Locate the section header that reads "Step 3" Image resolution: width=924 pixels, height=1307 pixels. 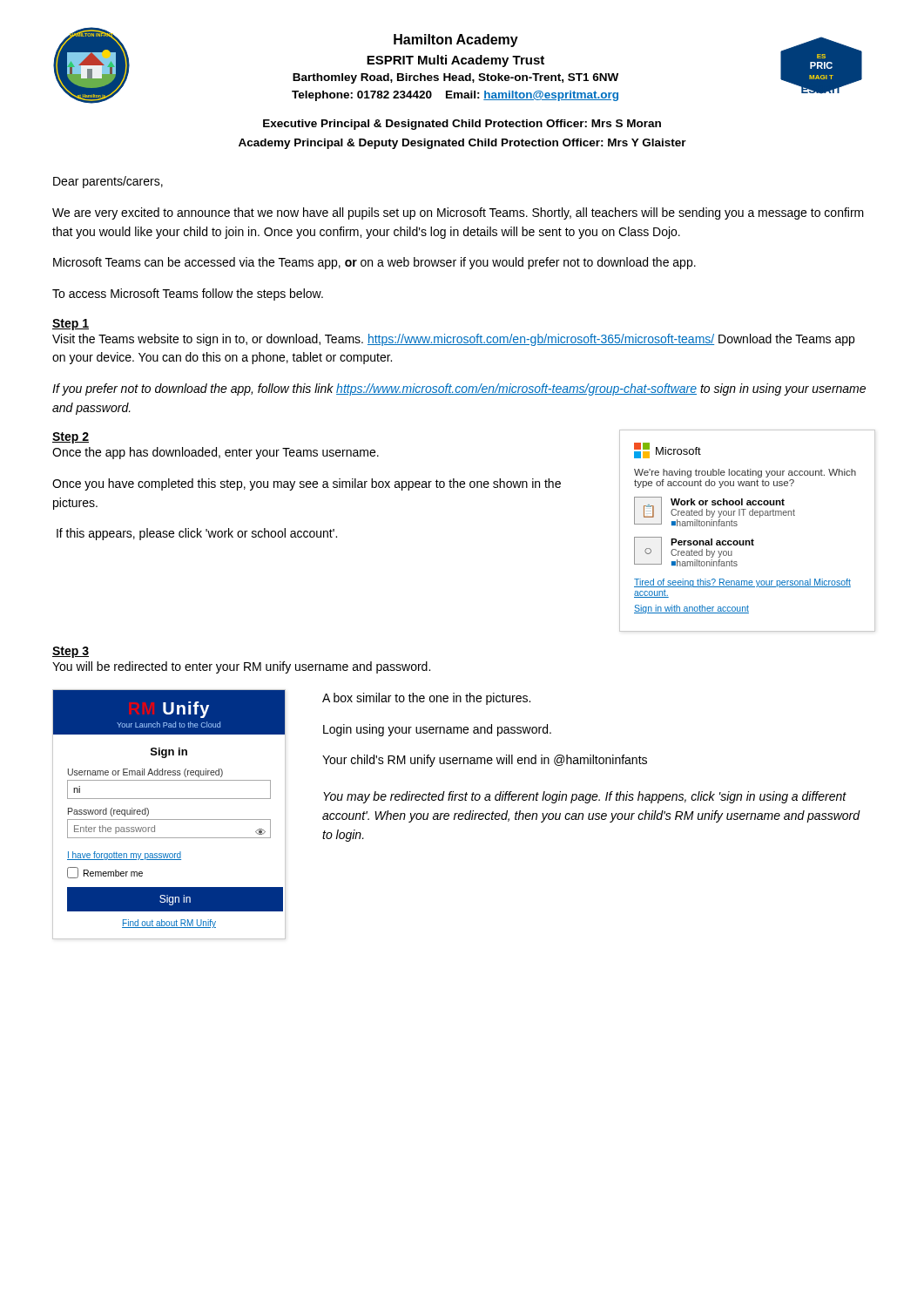tap(71, 651)
